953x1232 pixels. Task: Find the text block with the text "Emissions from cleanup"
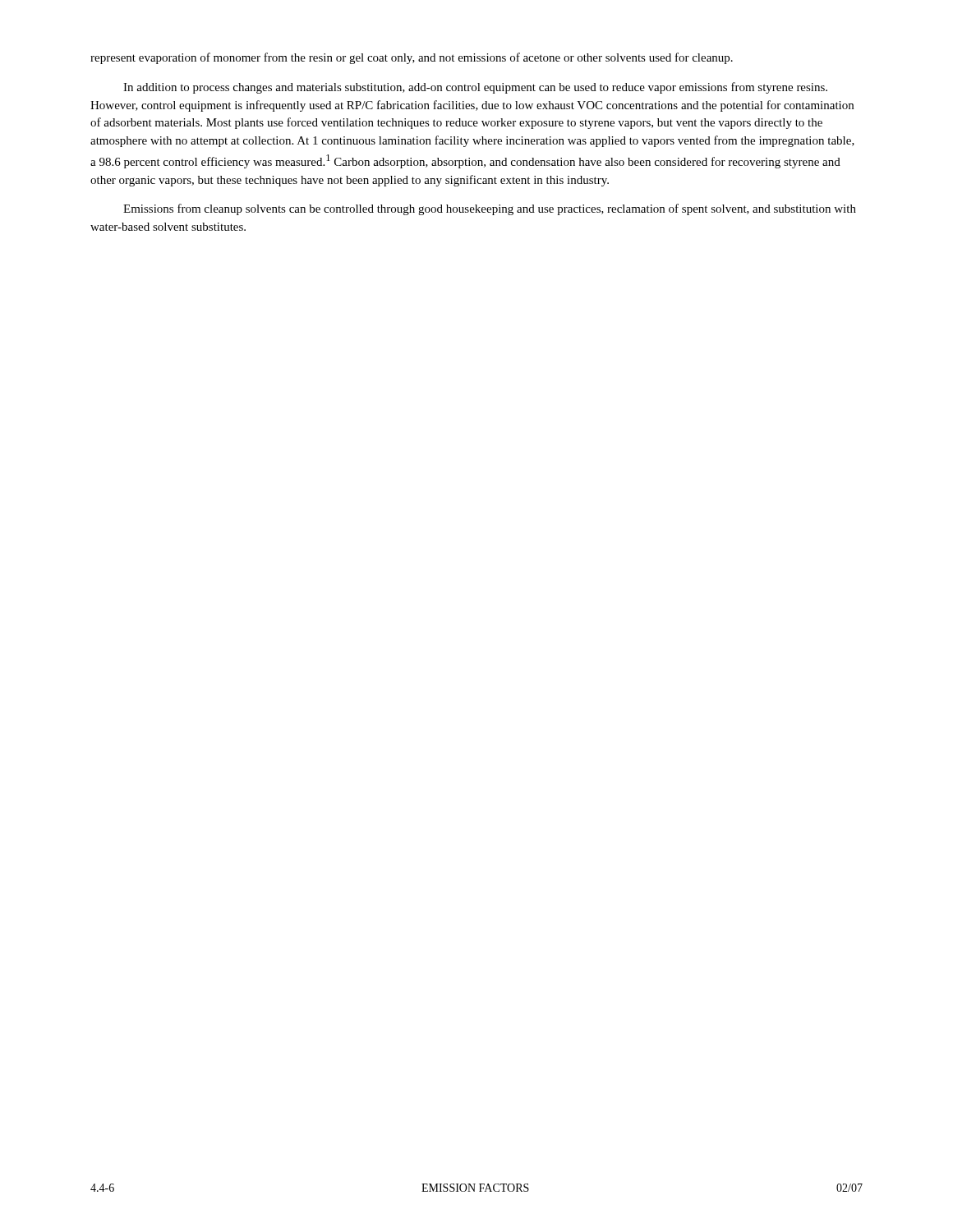[473, 218]
